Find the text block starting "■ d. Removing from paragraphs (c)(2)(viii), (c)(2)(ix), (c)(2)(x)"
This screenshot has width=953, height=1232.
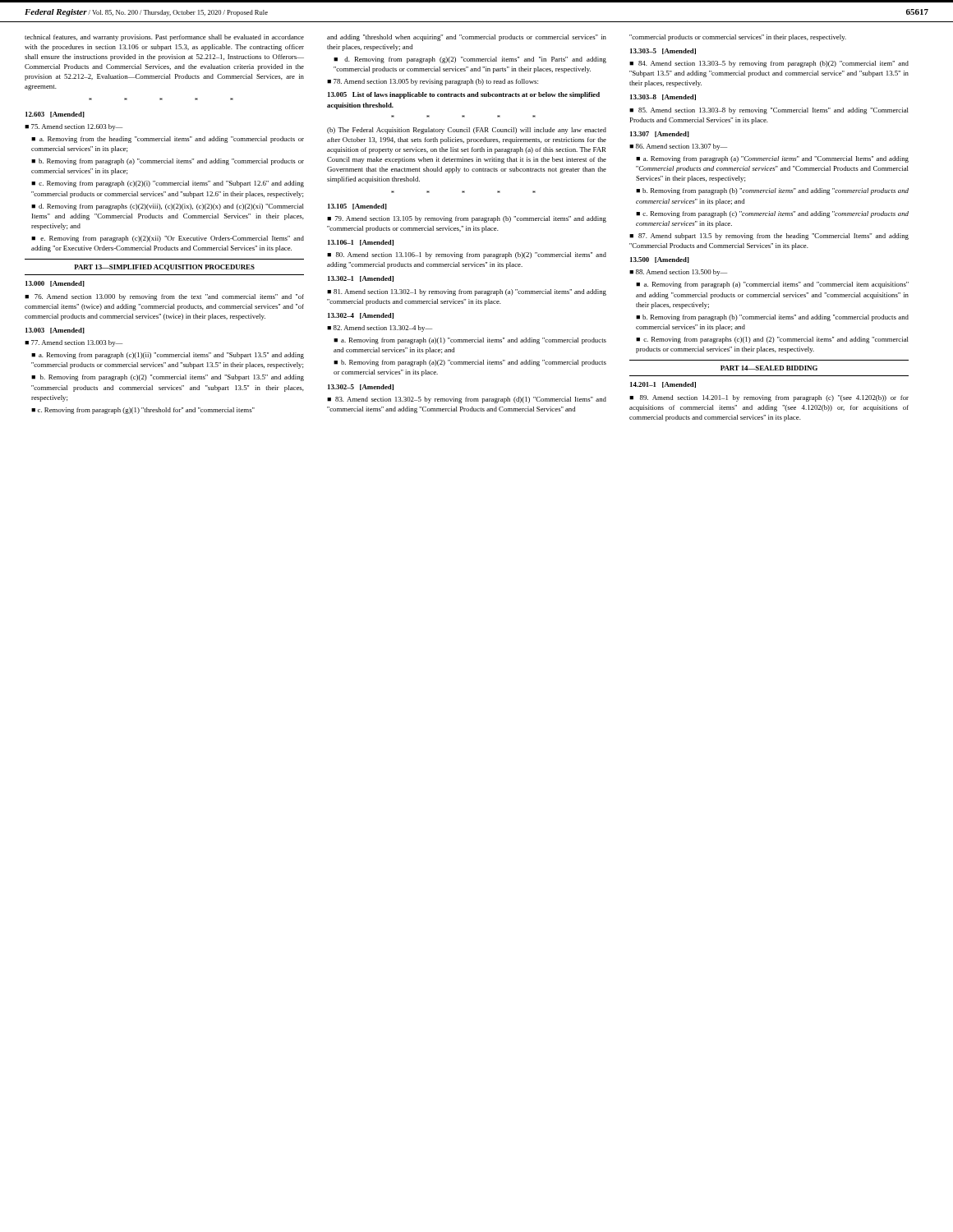point(168,216)
